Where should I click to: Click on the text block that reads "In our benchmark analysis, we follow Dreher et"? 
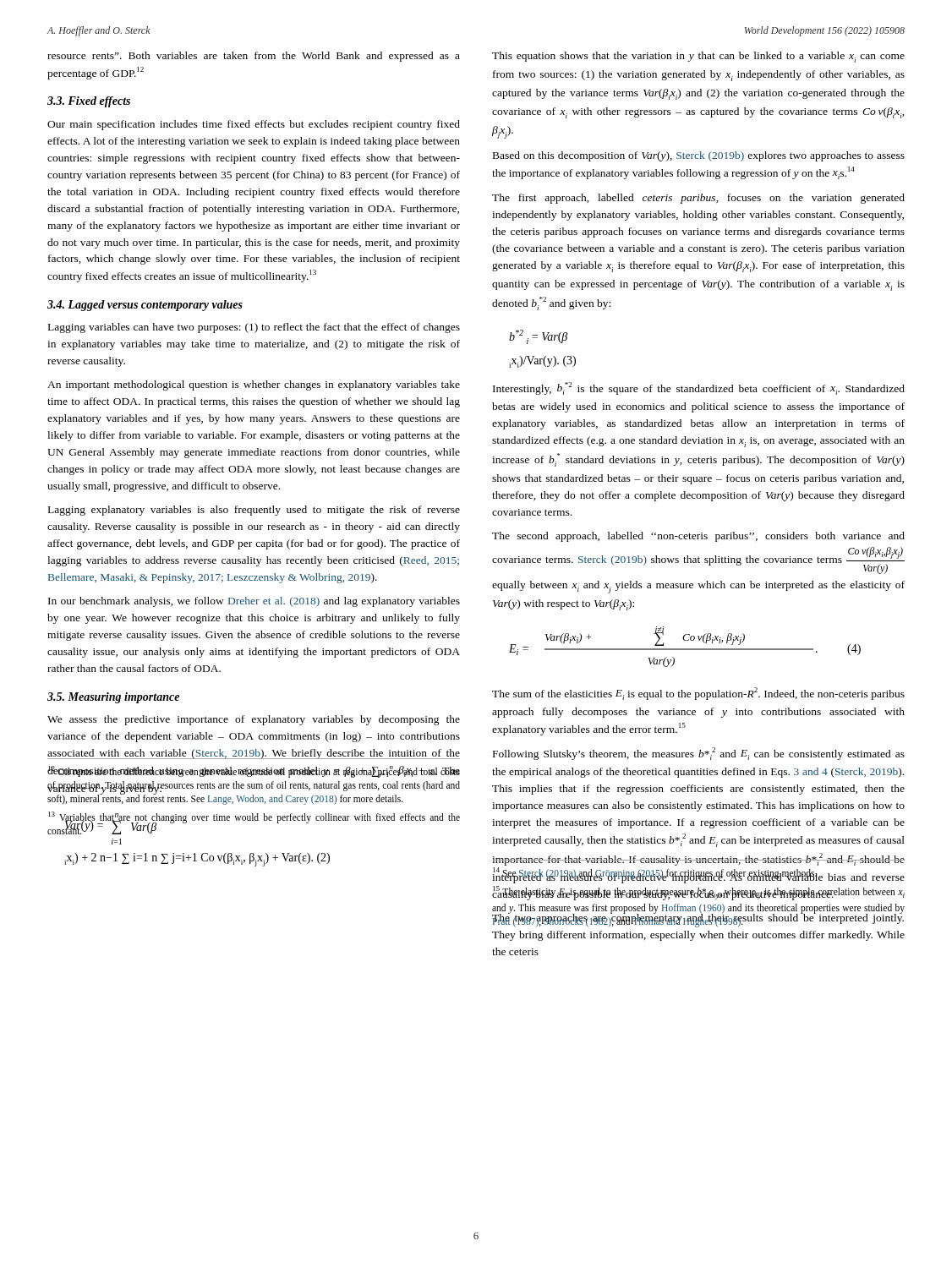click(x=254, y=634)
